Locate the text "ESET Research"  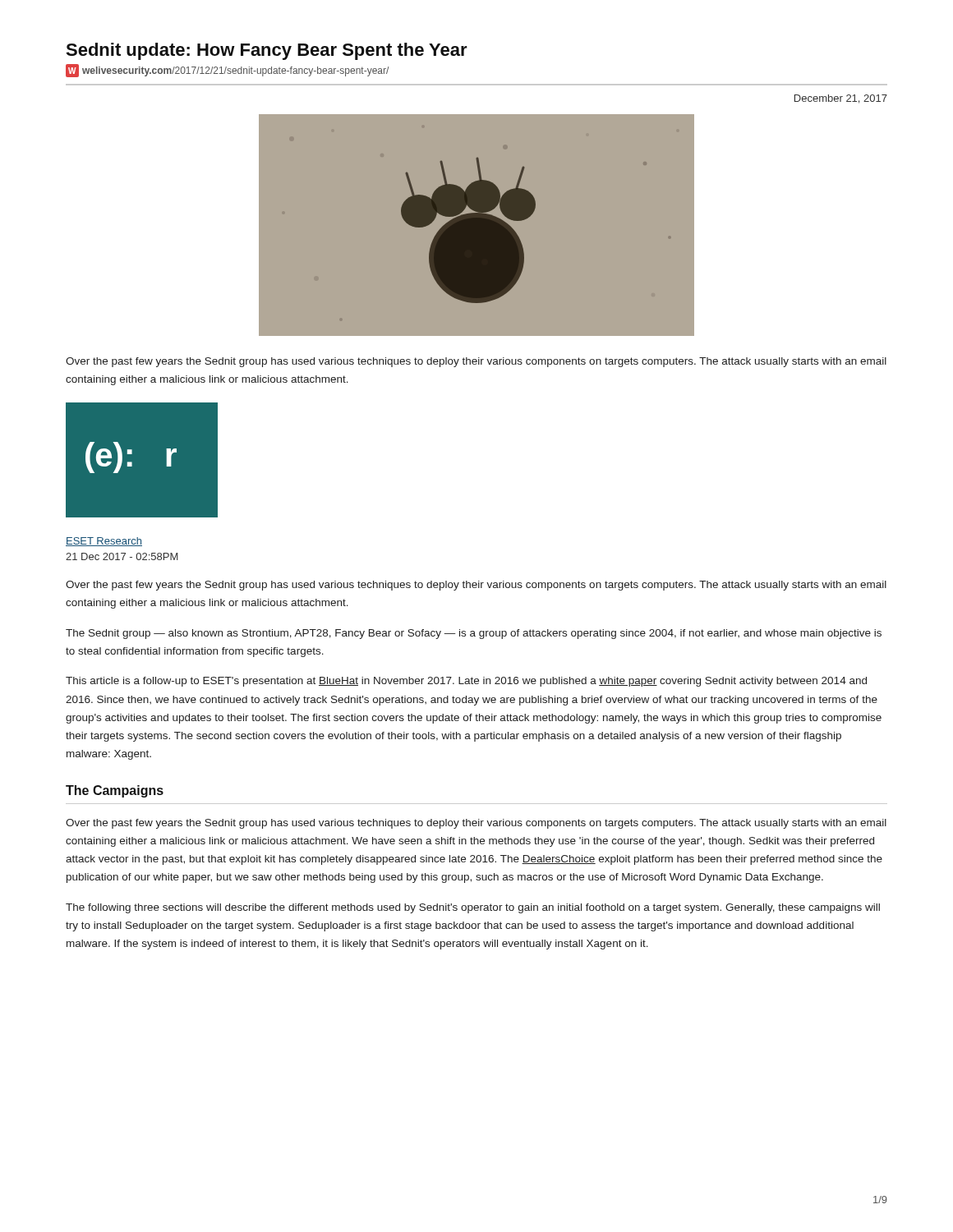click(x=104, y=541)
